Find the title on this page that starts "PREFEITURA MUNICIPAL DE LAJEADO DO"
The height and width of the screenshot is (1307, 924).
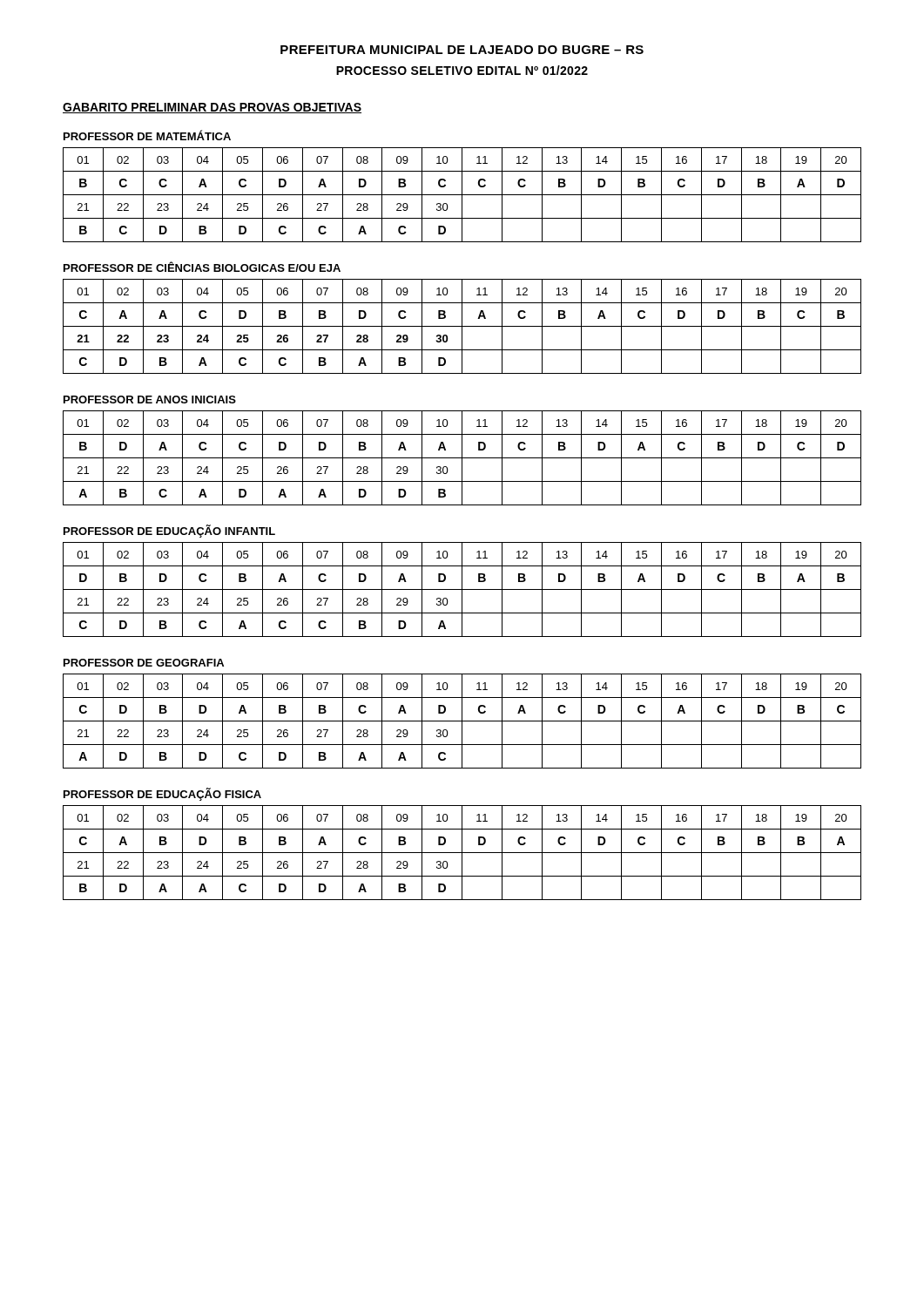tap(462, 49)
